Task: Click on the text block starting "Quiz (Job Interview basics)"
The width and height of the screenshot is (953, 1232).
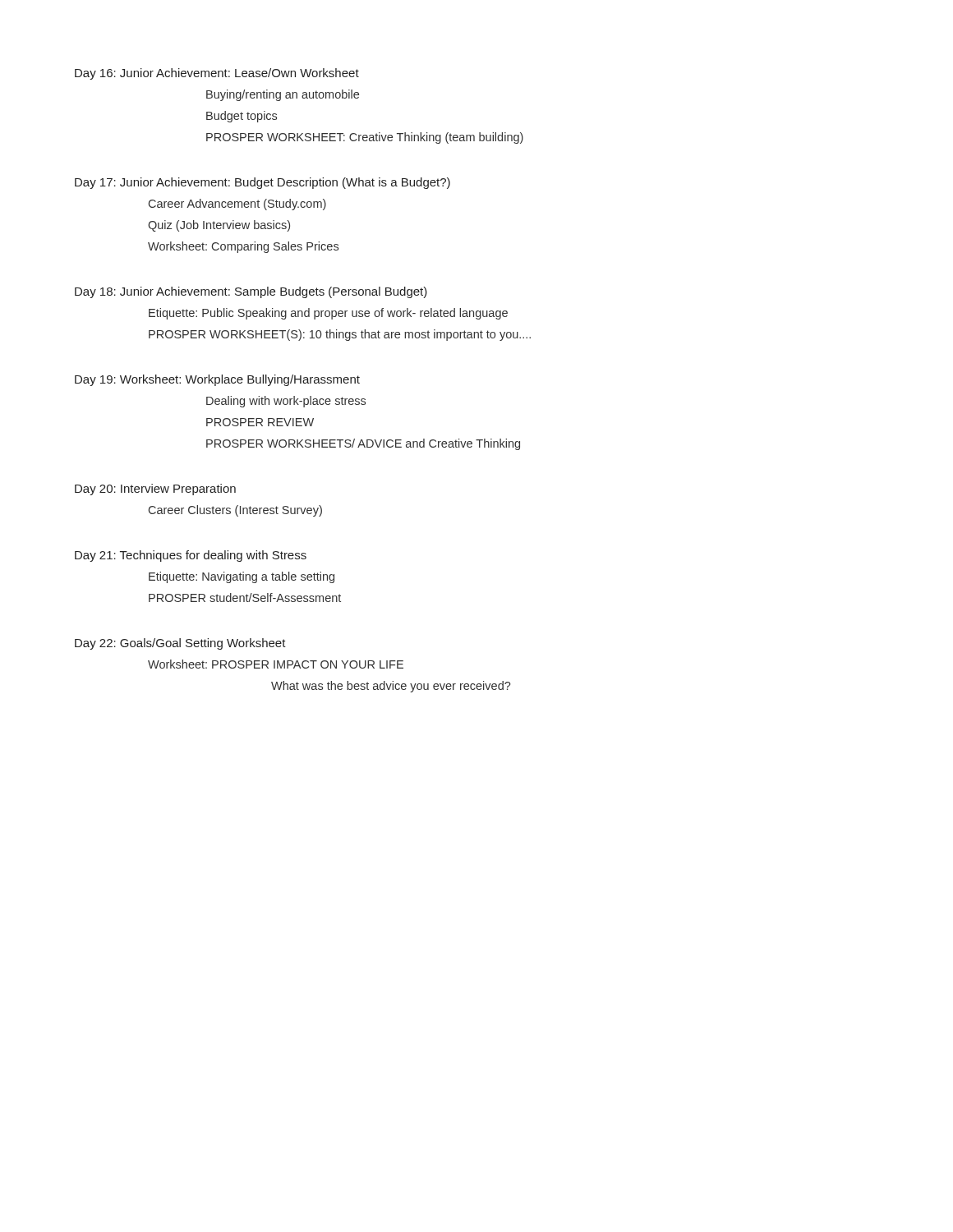Action: point(219,225)
